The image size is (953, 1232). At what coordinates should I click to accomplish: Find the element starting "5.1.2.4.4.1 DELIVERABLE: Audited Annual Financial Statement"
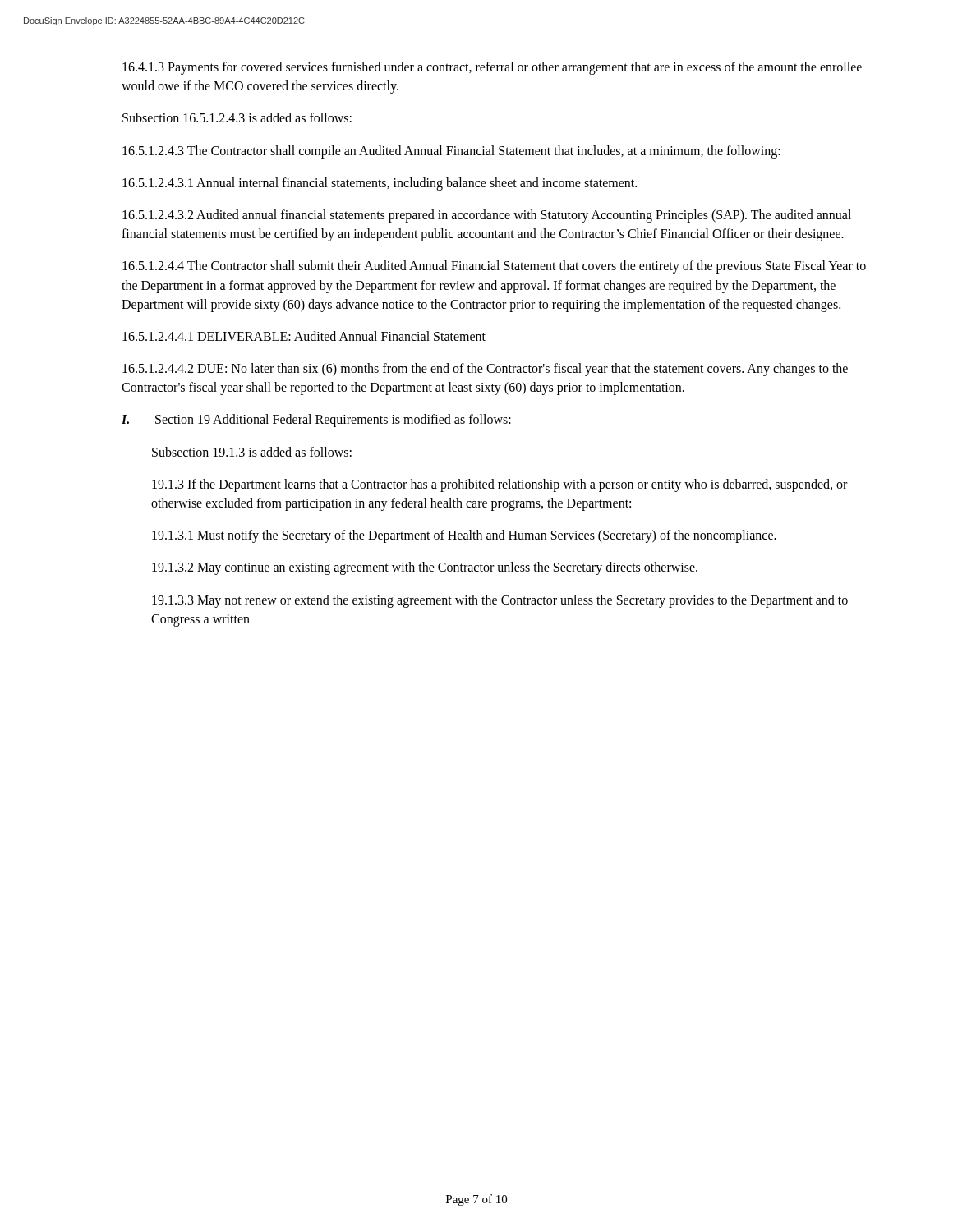coord(304,336)
